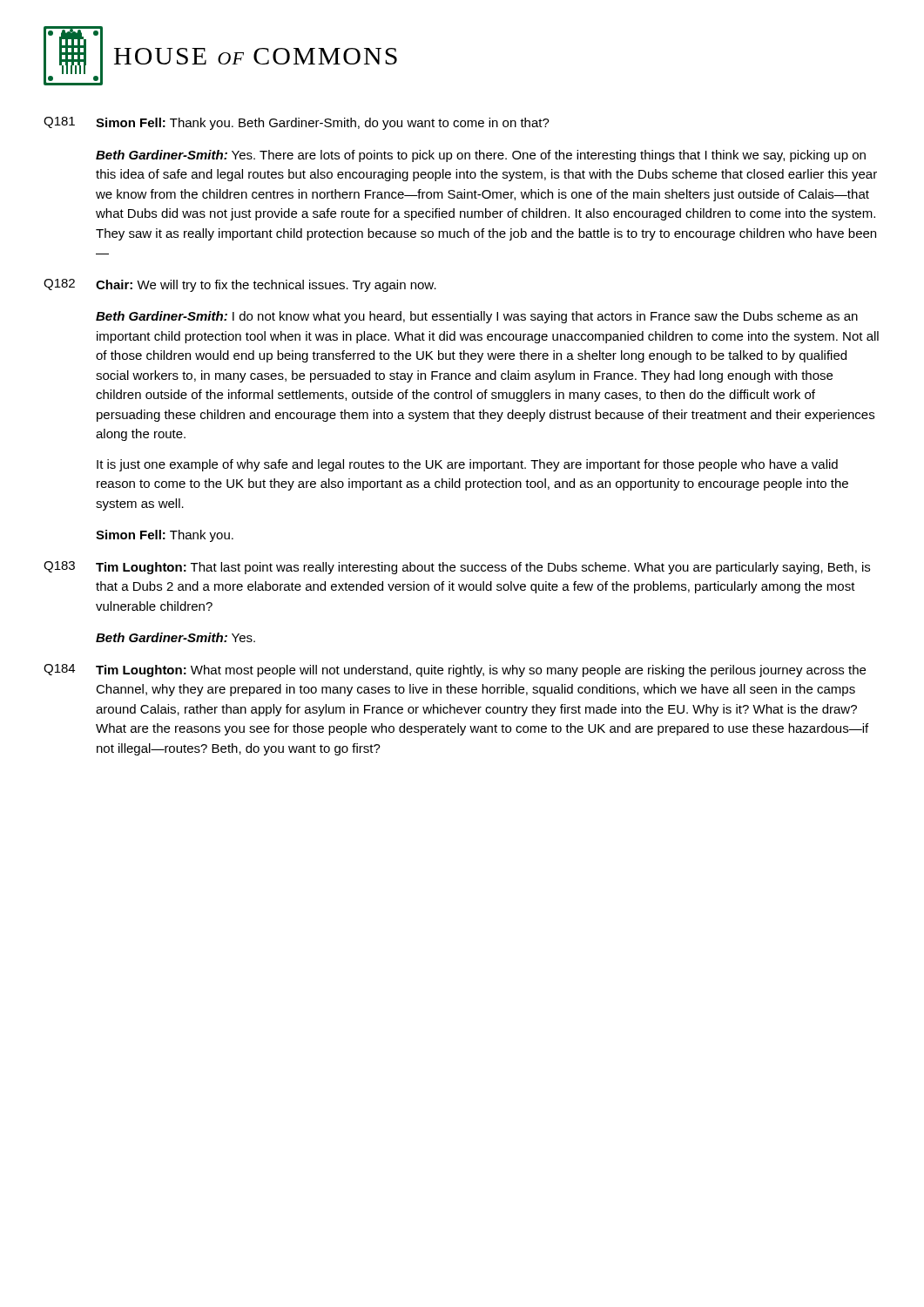Locate the text block that says "Beth Gardiner-Smith: Yes. There are lots of points"

488,204
